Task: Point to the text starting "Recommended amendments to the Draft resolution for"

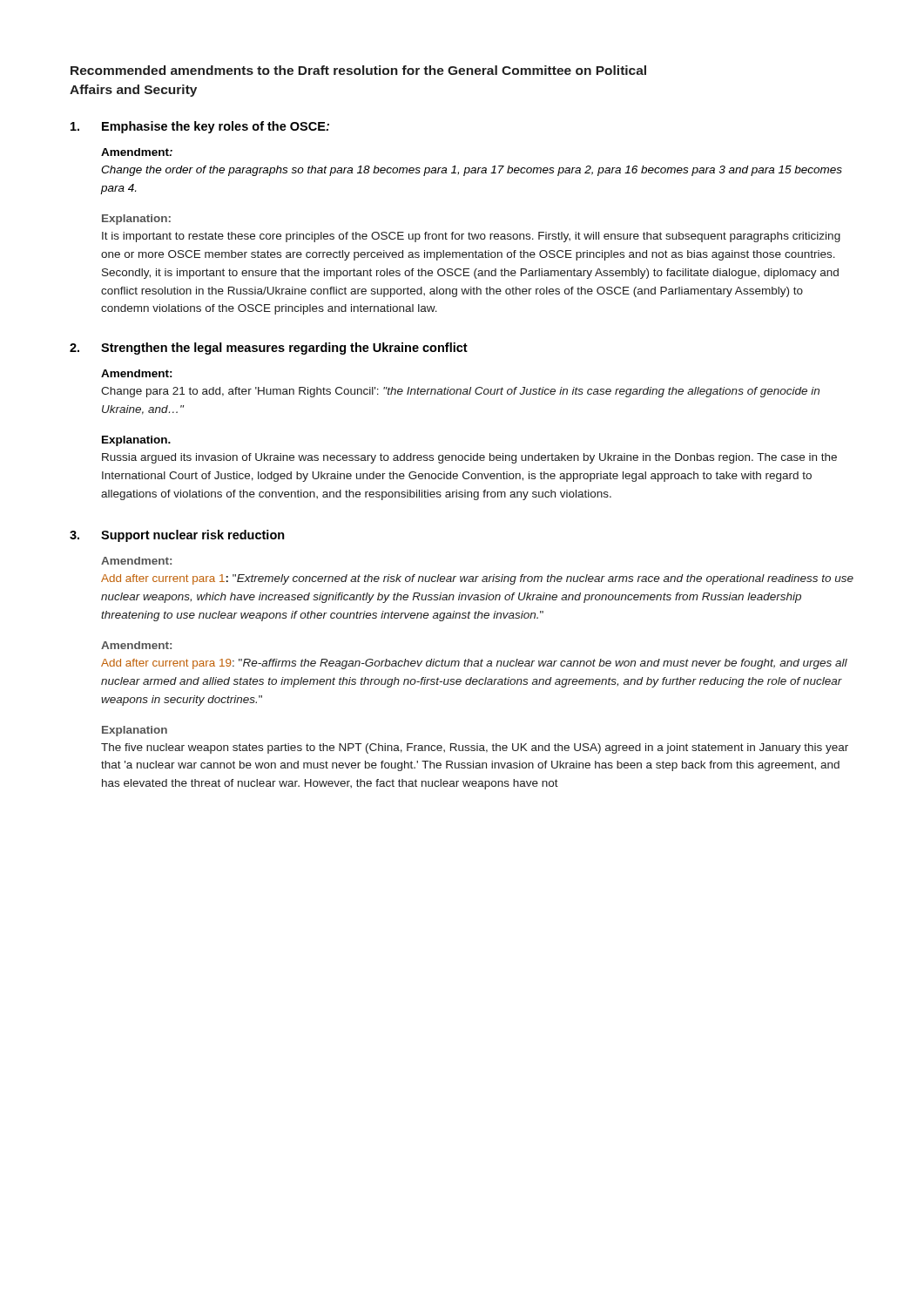Action: [x=462, y=81]
